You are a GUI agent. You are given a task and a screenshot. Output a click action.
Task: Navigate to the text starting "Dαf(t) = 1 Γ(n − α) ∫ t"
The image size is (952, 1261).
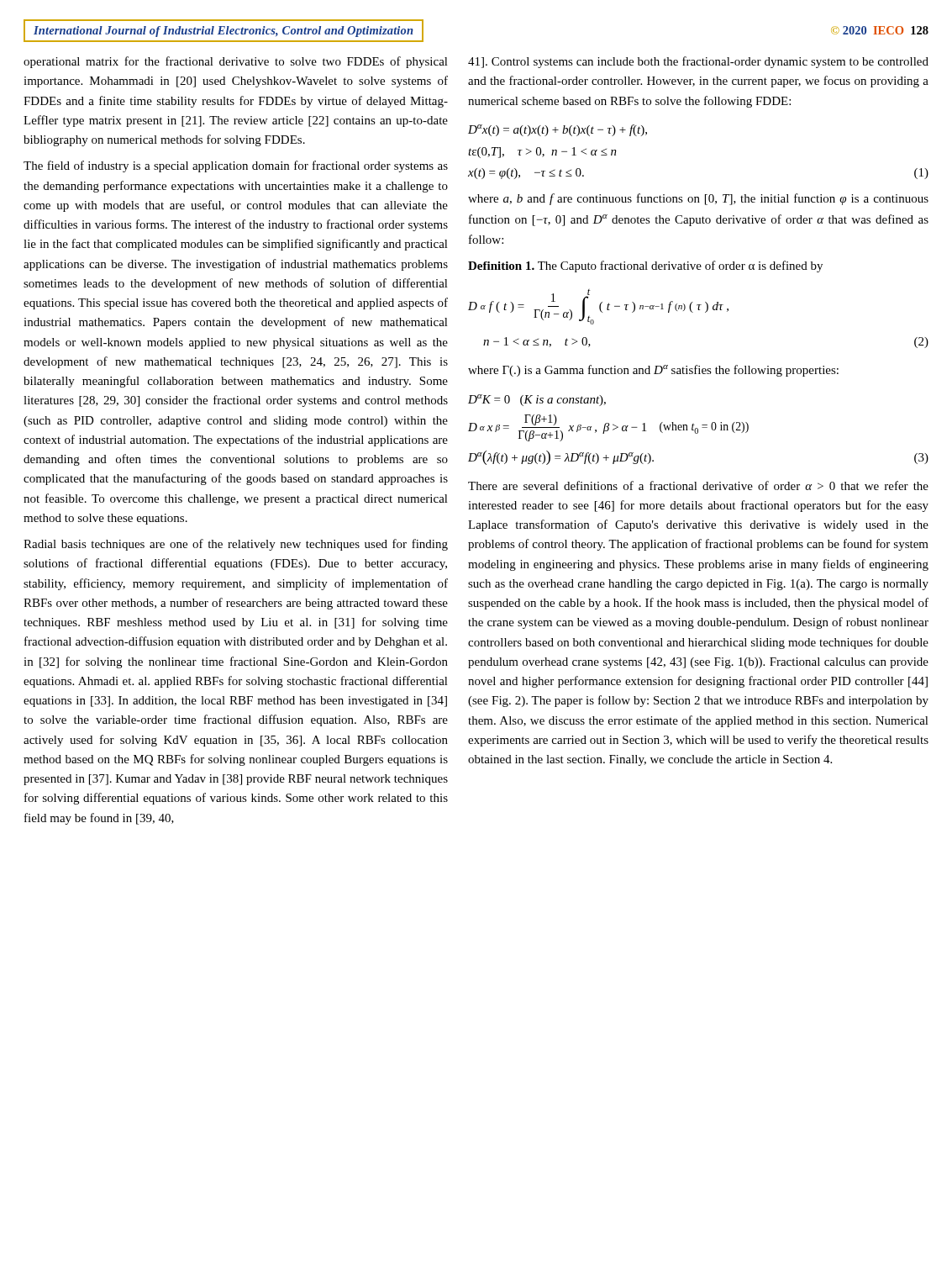tap(698, 318)
